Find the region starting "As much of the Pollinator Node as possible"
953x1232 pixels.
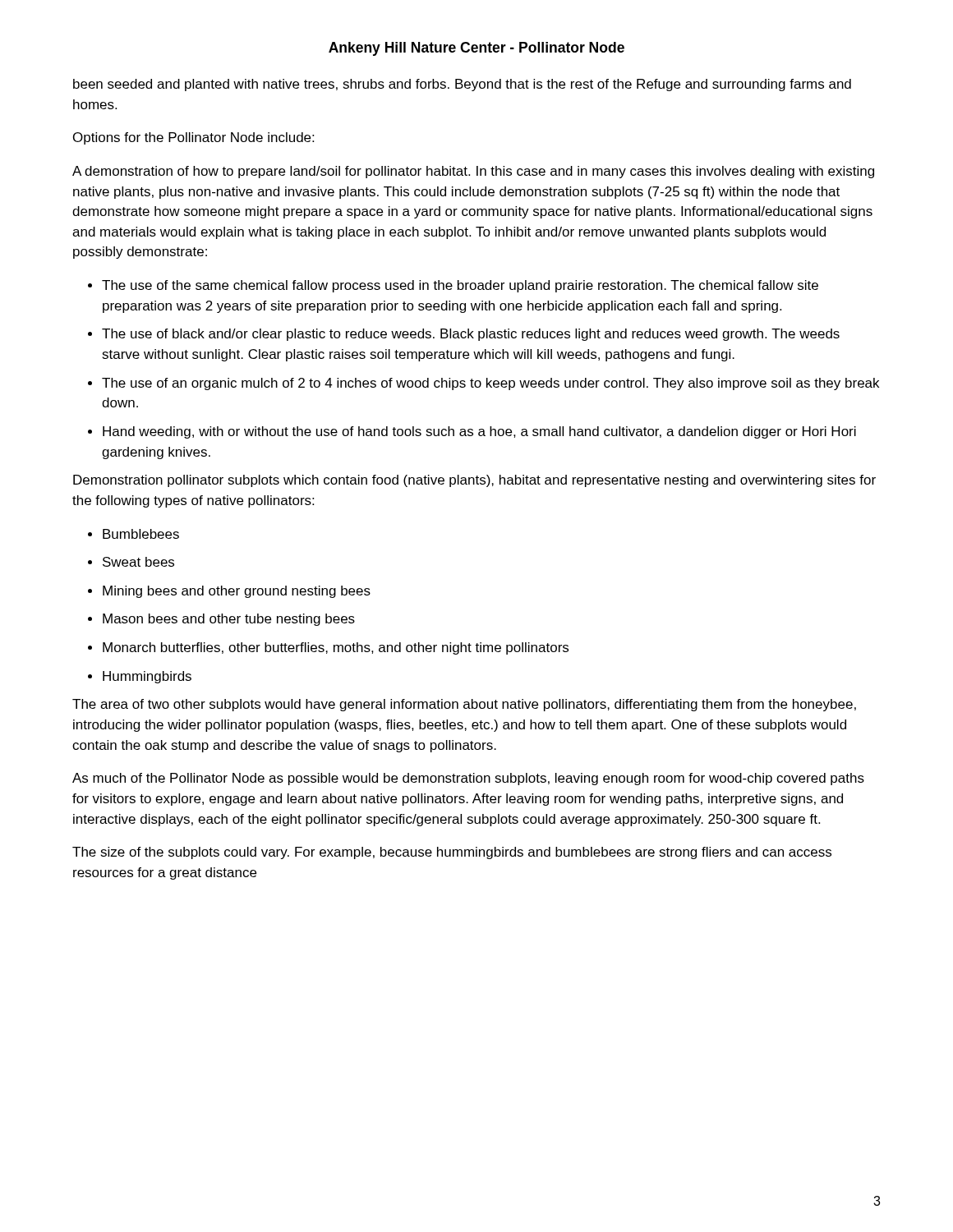[x=468, y=799]
